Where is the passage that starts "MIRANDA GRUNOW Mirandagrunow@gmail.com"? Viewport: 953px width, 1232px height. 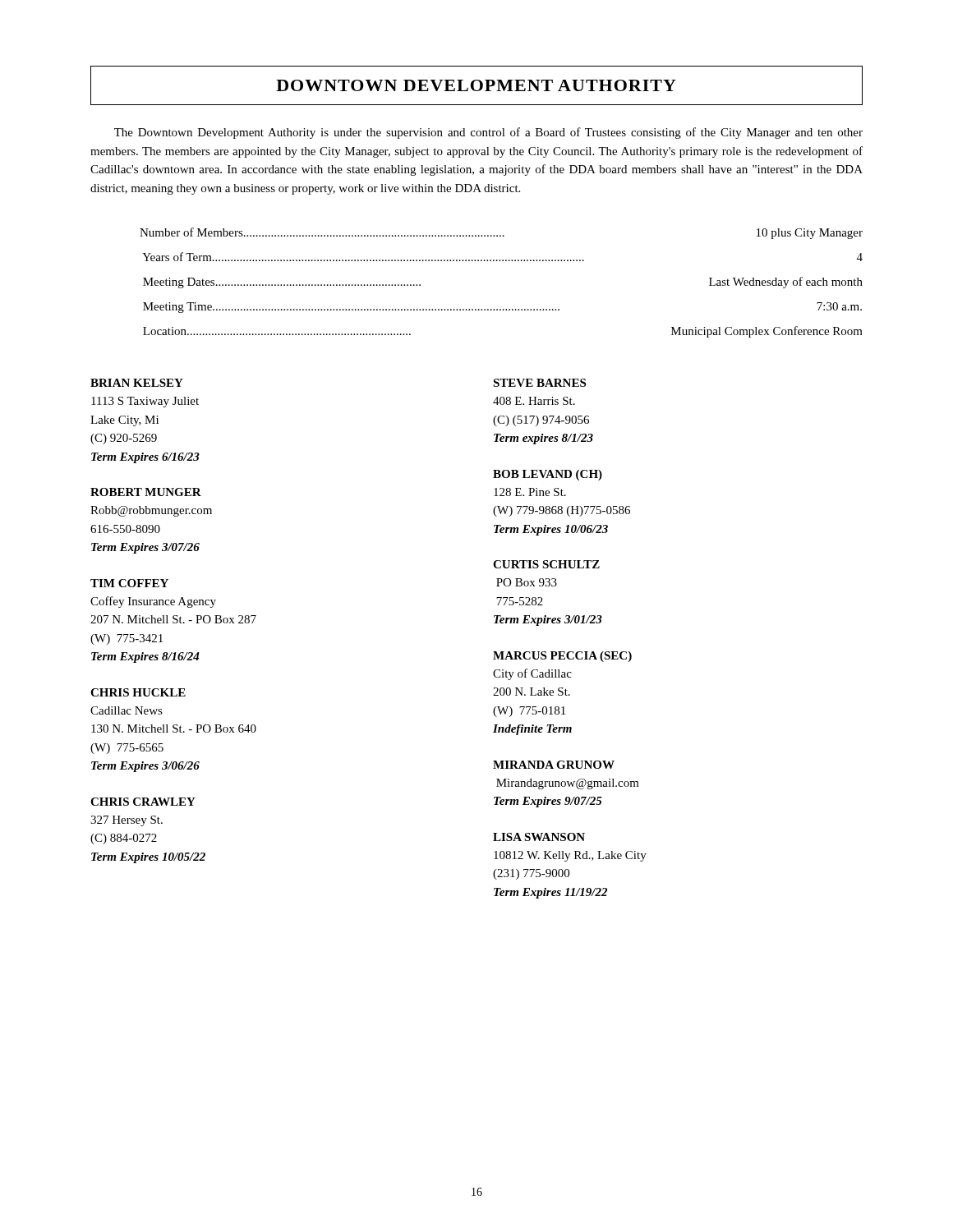click(x=554, y=765)
